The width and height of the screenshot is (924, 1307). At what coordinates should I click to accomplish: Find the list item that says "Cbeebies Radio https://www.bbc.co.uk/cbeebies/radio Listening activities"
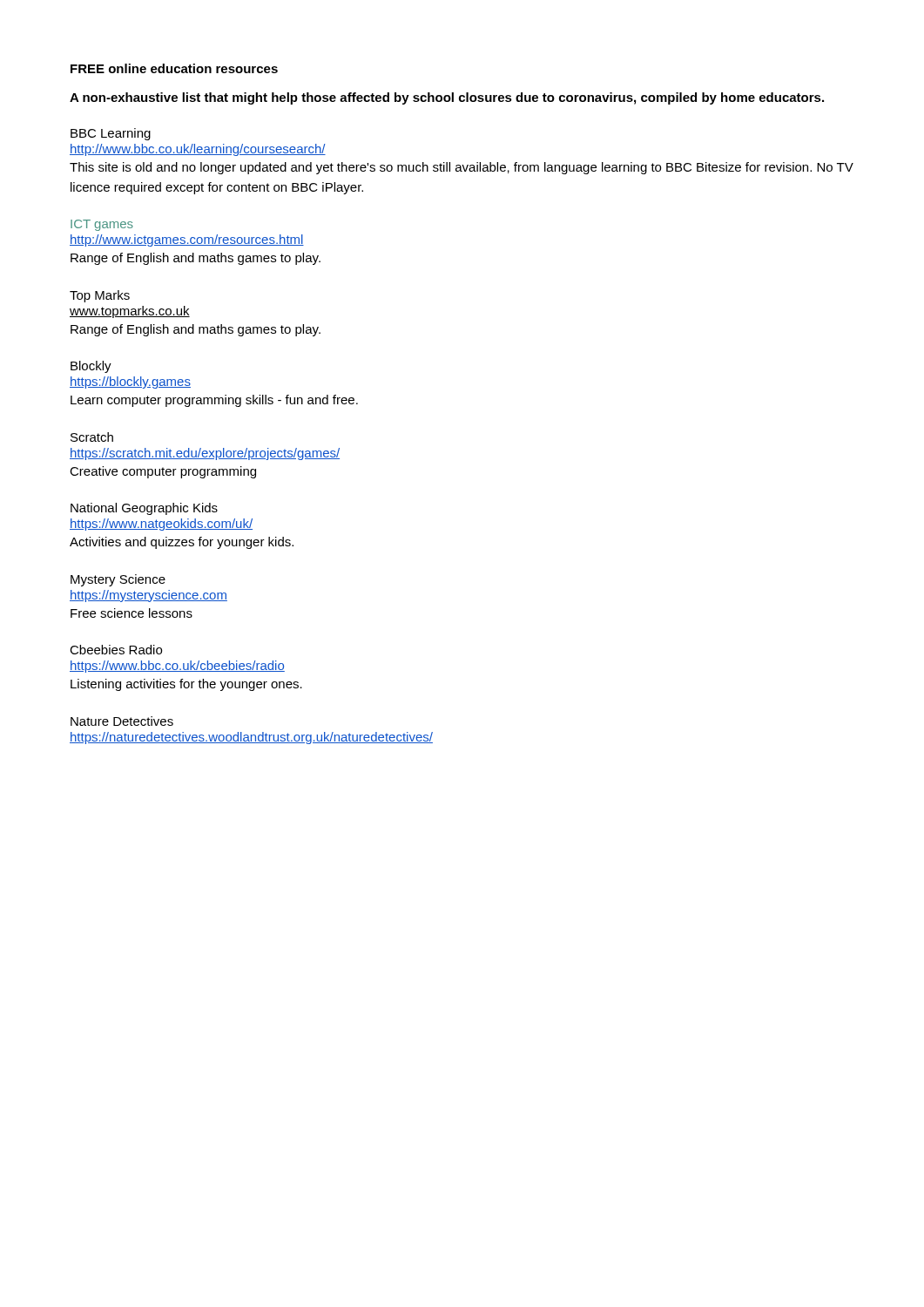pyautogui.click(x=116, y=650)
